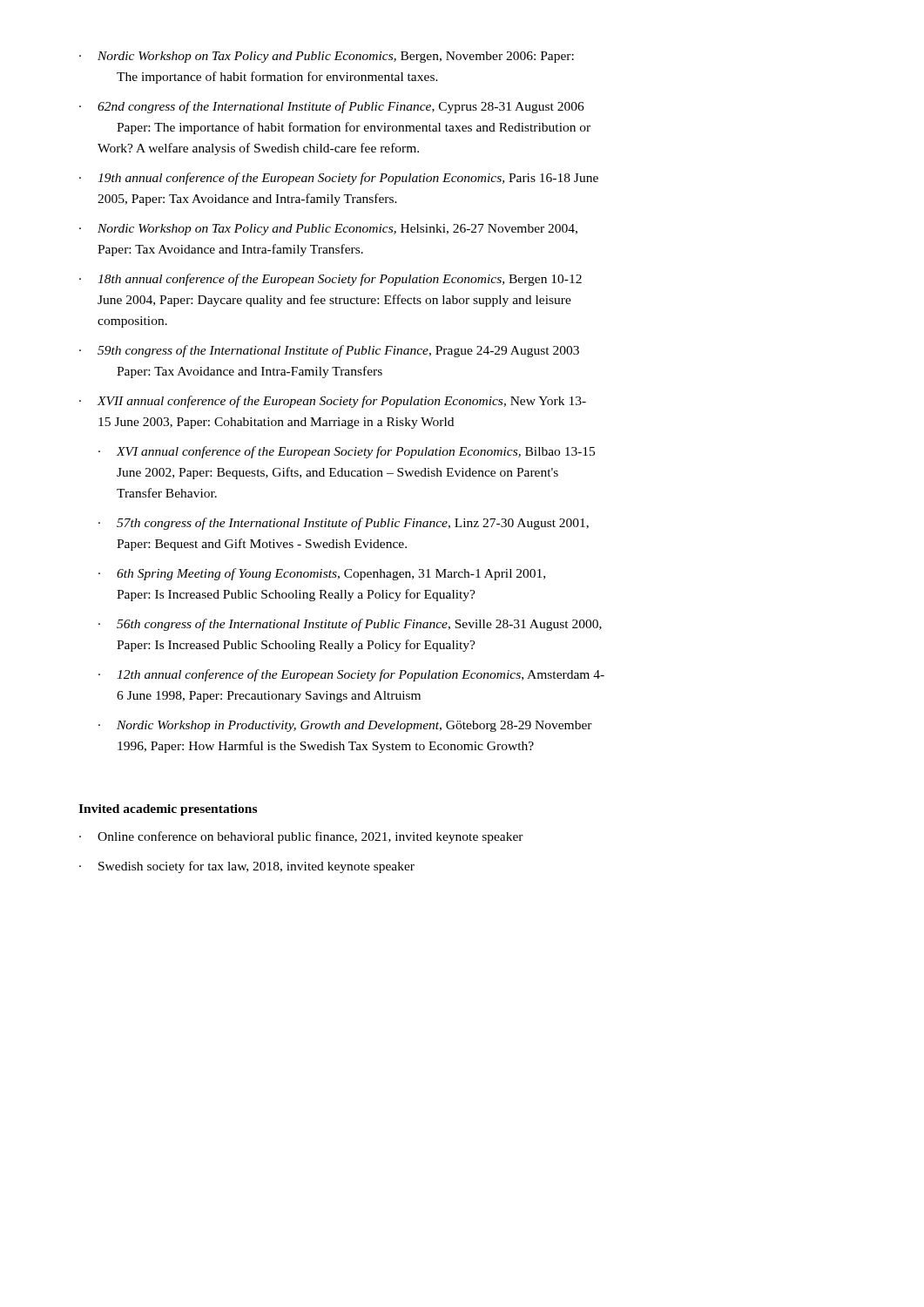This screenshot has height=1307, width=924.
Task: Navigate to the passage starting "· Swedish society for tax law, 2018,"
Action: (247, 867)
